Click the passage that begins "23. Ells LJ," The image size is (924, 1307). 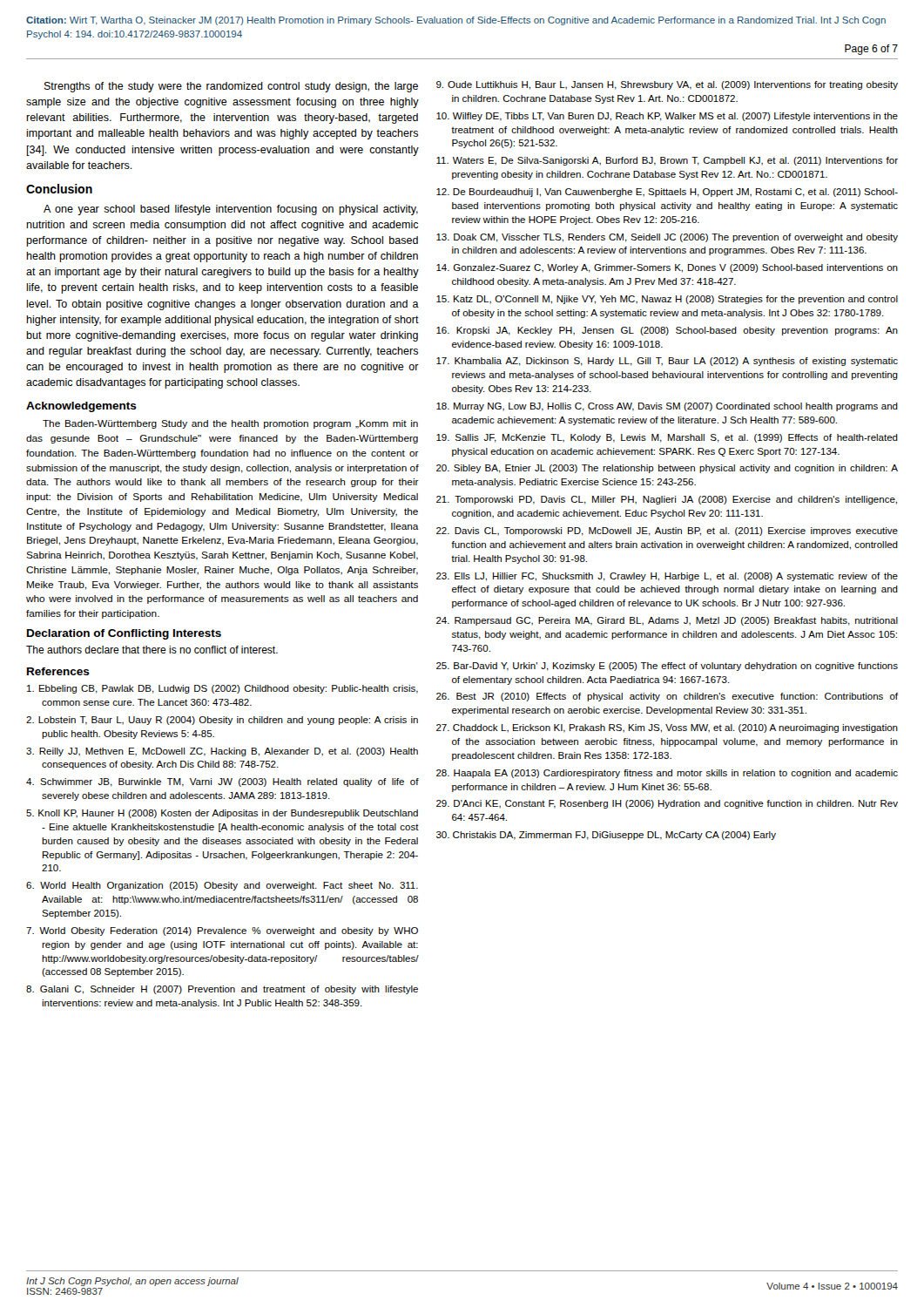click(667, 589)
